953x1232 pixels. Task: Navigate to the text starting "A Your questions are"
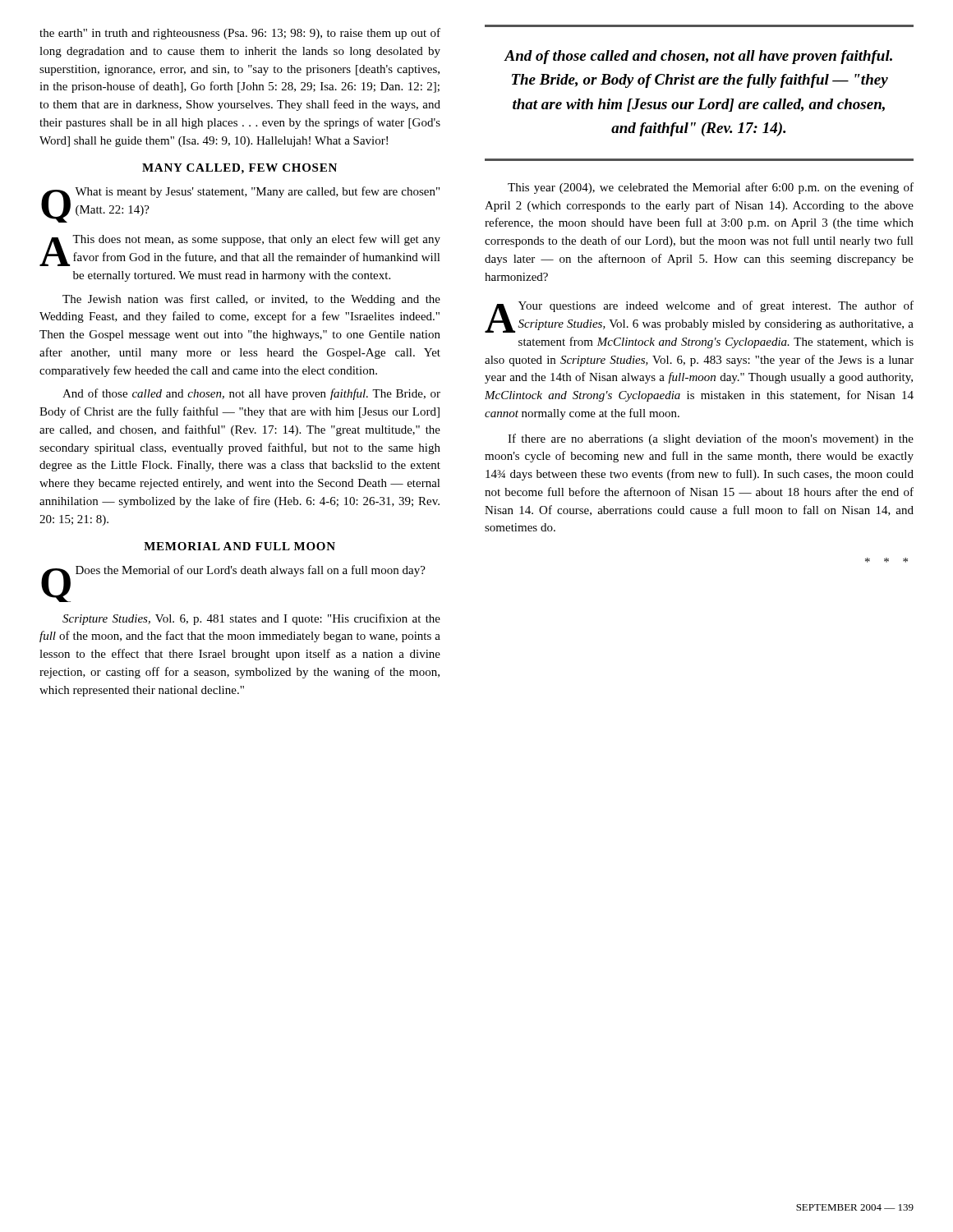pyautogui.click(x=699, y=317)
